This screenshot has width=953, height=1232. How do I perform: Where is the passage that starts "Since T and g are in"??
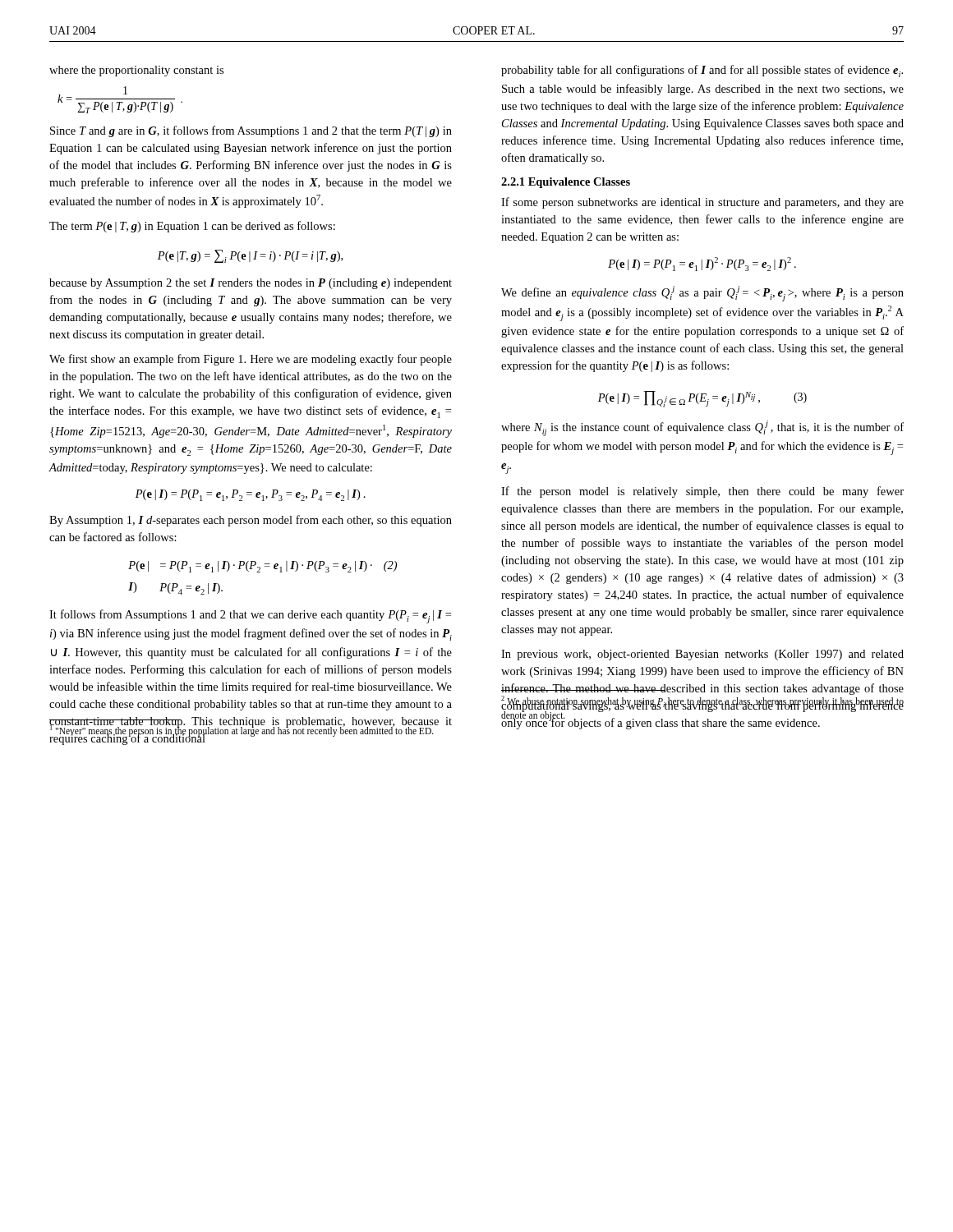(251, 166)
